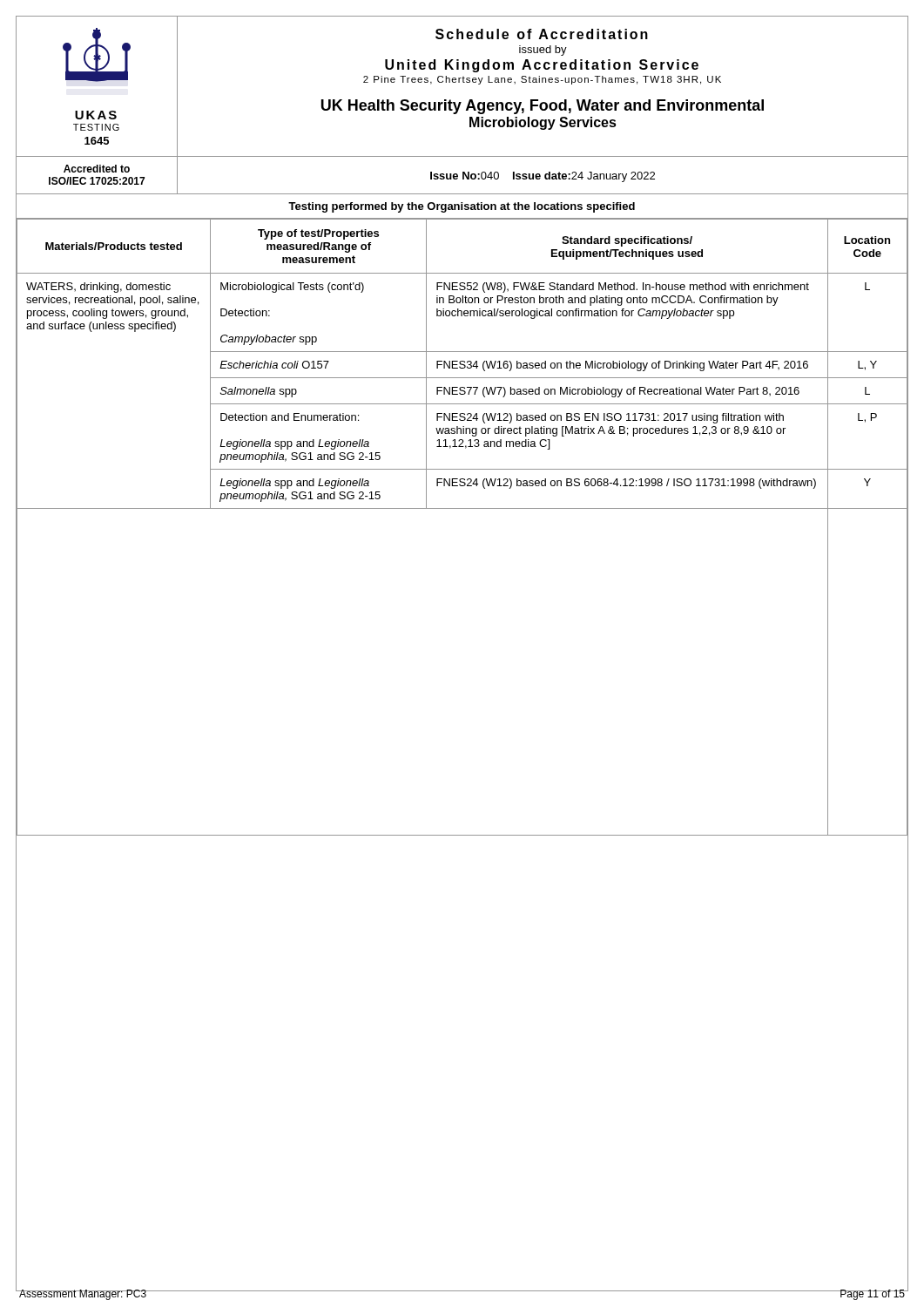Click on the text block with the text "Accredited toISO/IEC 17025:2017 Issue No:"

click(x=462, y=175)
